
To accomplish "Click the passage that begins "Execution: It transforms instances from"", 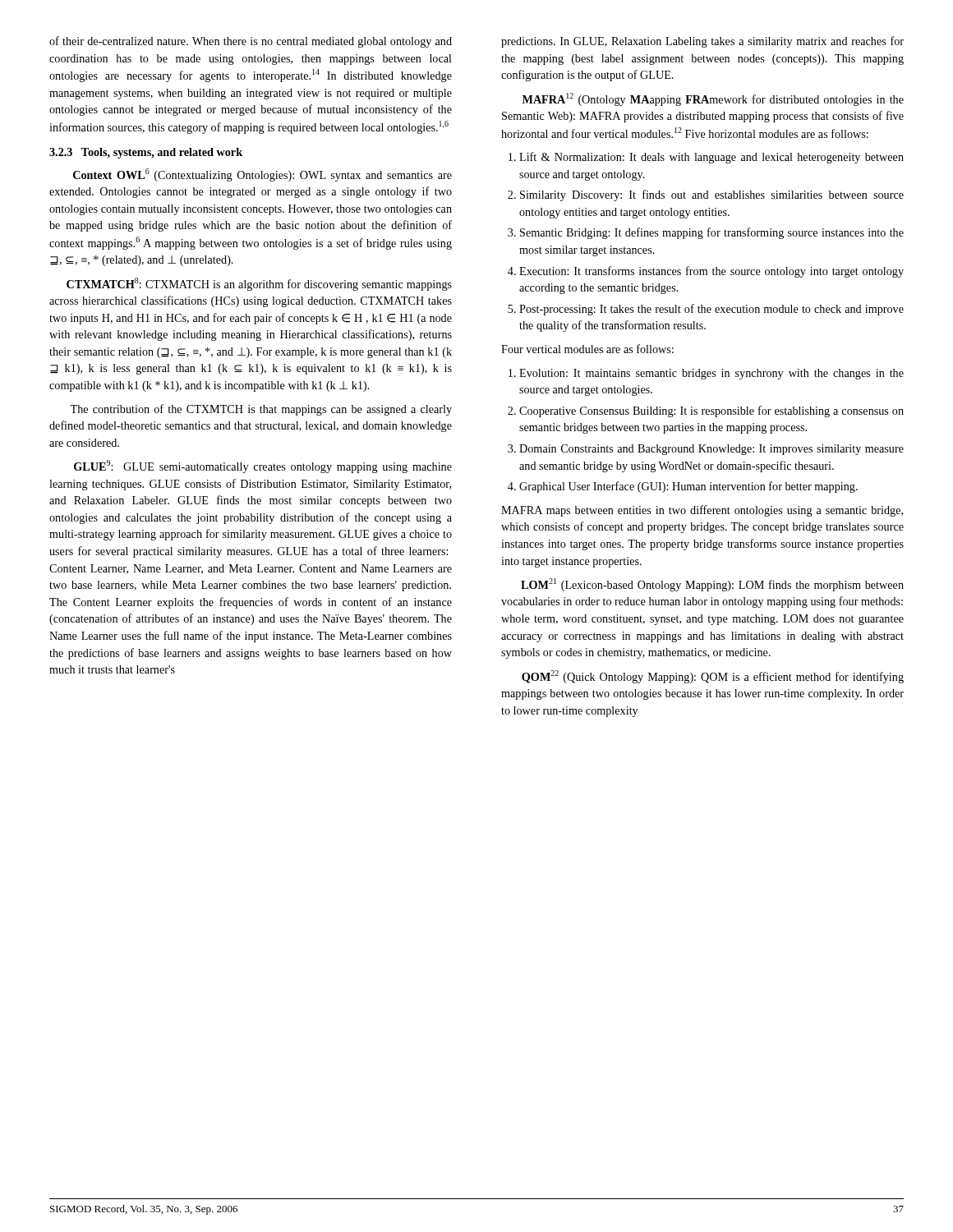I will [711, 279].
